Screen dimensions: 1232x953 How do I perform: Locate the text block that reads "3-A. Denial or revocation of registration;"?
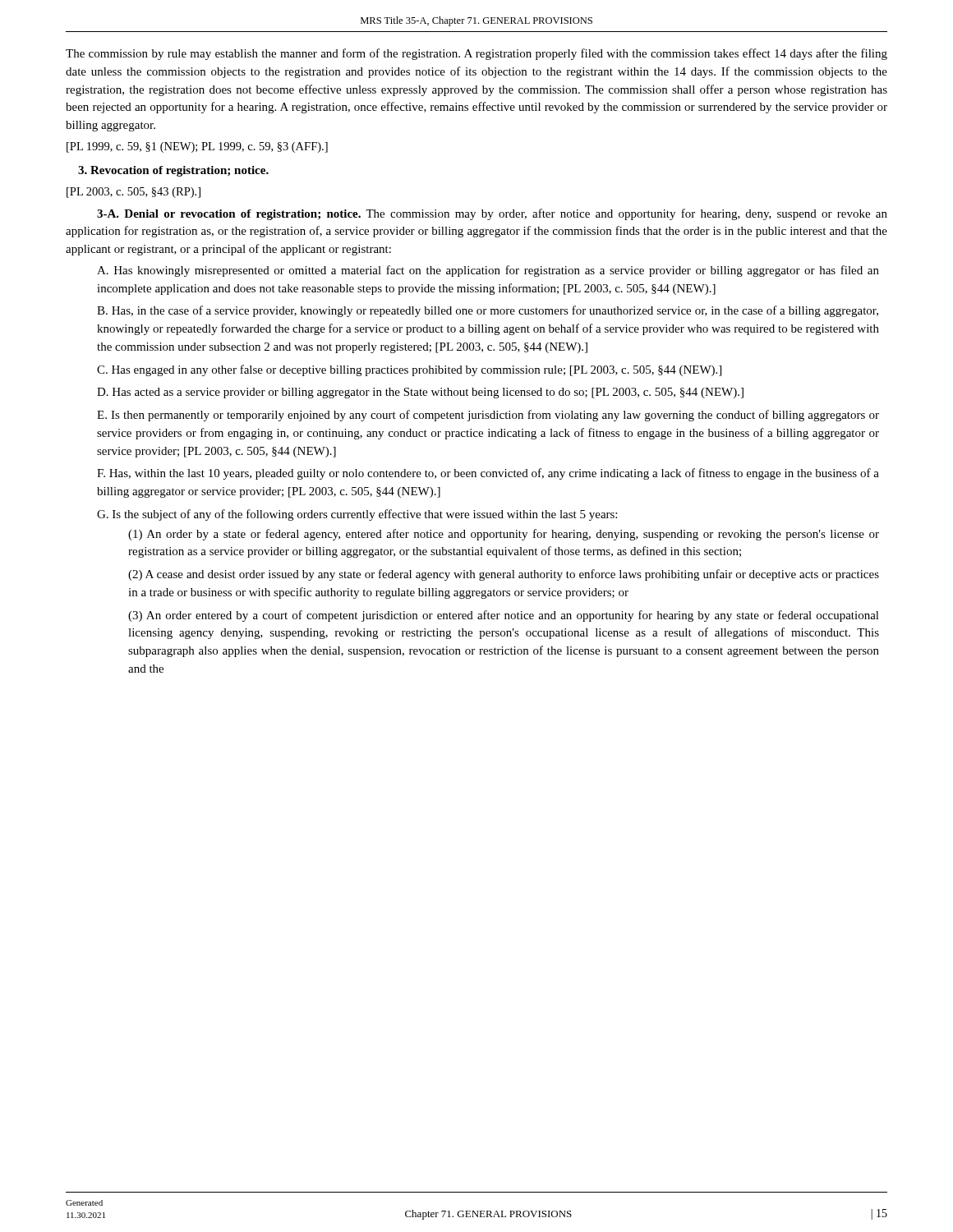pyautogui.click(x=476, y=231)
